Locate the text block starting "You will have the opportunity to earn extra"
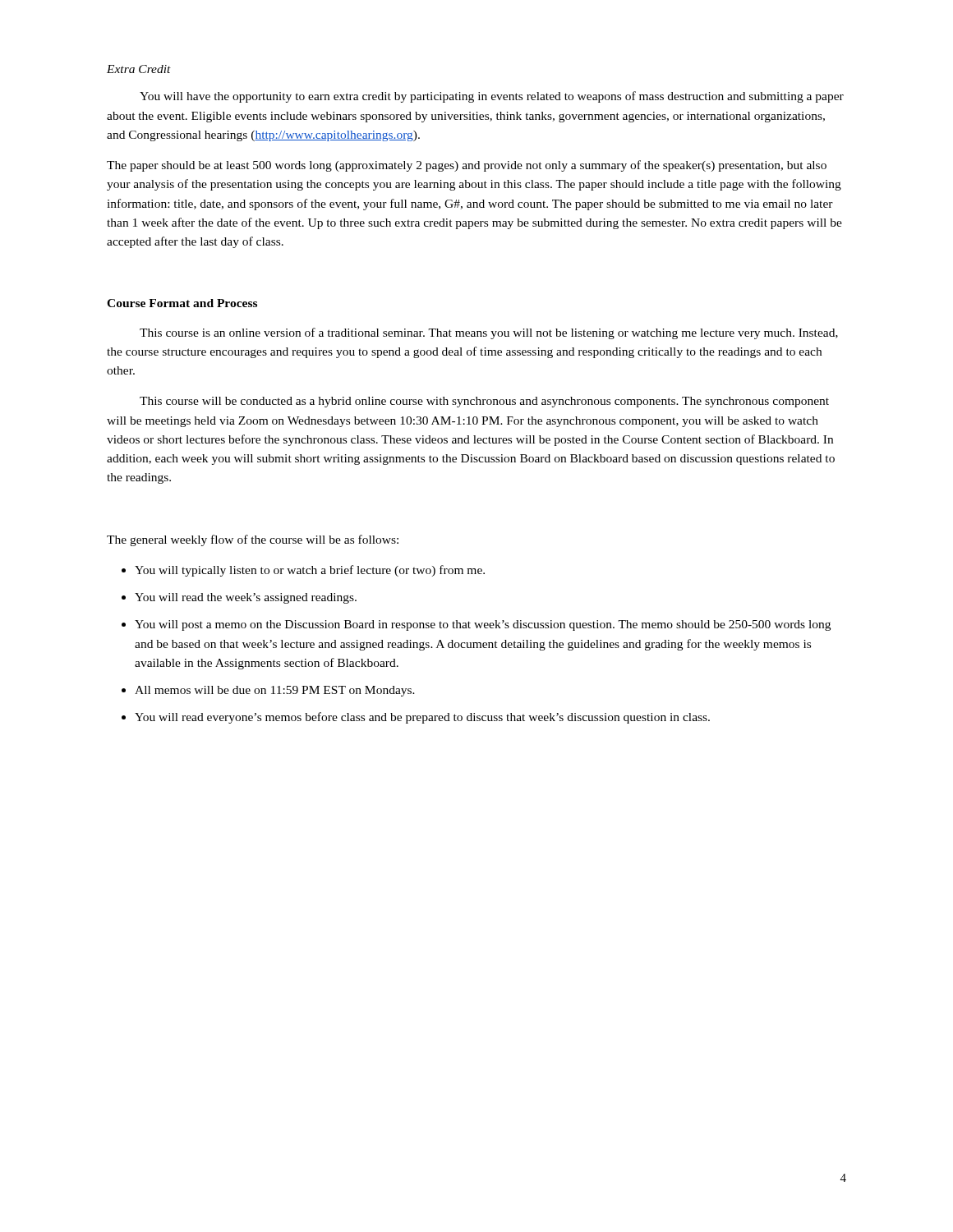Viewport: 953px width, 1232px height. pyautogui.click(x=476, y=115)
